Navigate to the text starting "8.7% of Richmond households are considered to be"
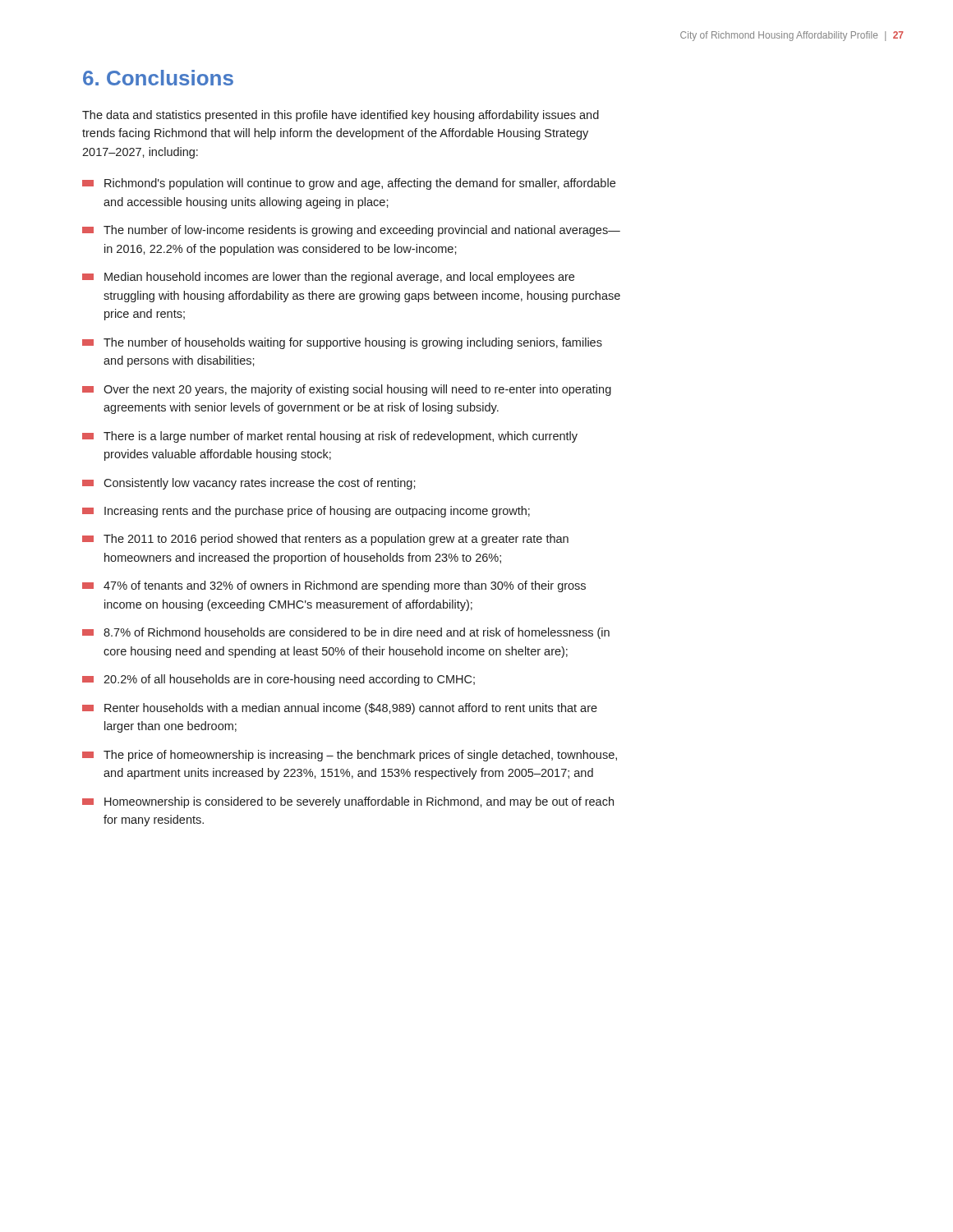The height and width of the screenshot is (1232, 953). click(353, 642)
